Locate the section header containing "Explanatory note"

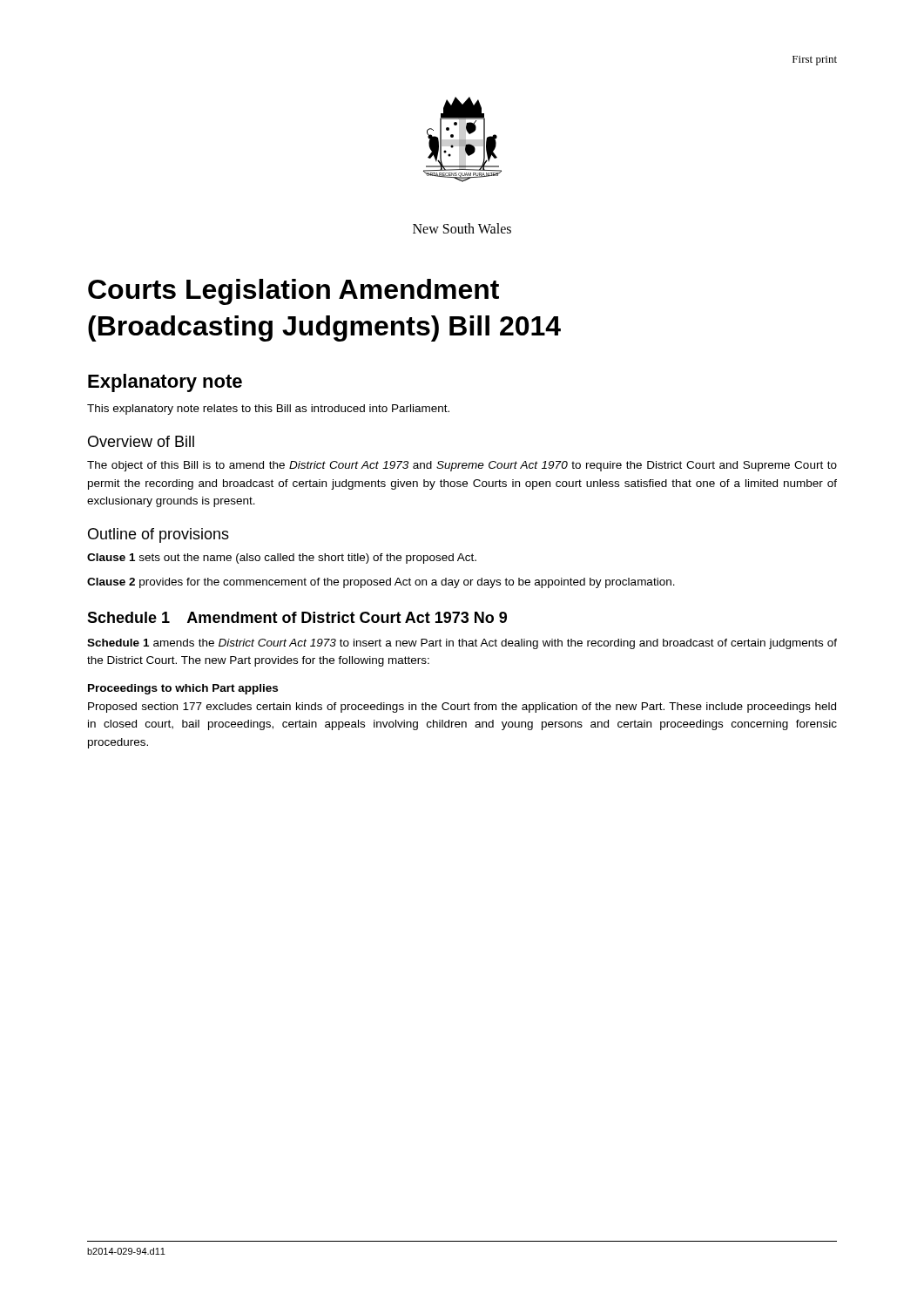click(x=165, y=381)
